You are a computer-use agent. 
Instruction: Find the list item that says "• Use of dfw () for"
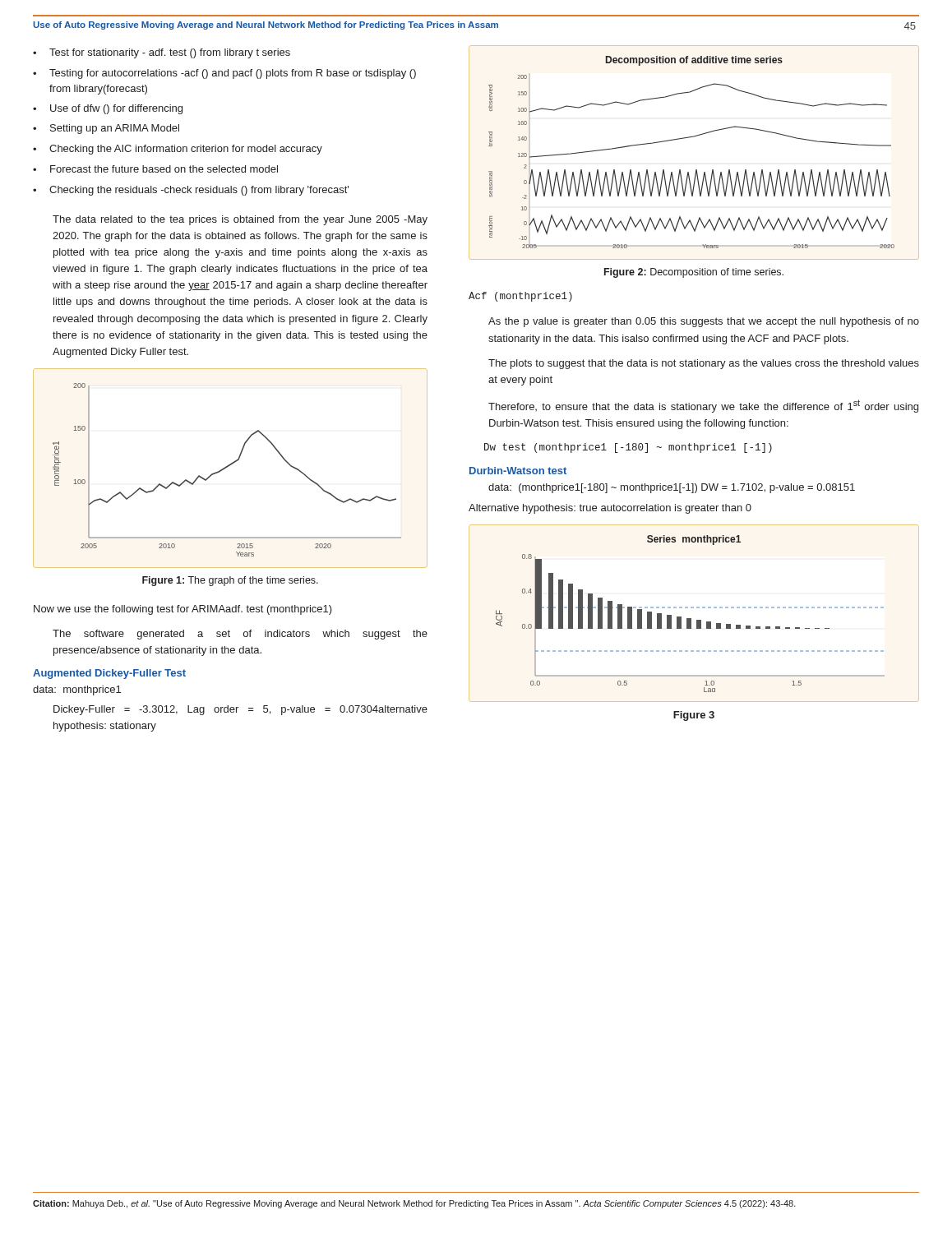108,109
